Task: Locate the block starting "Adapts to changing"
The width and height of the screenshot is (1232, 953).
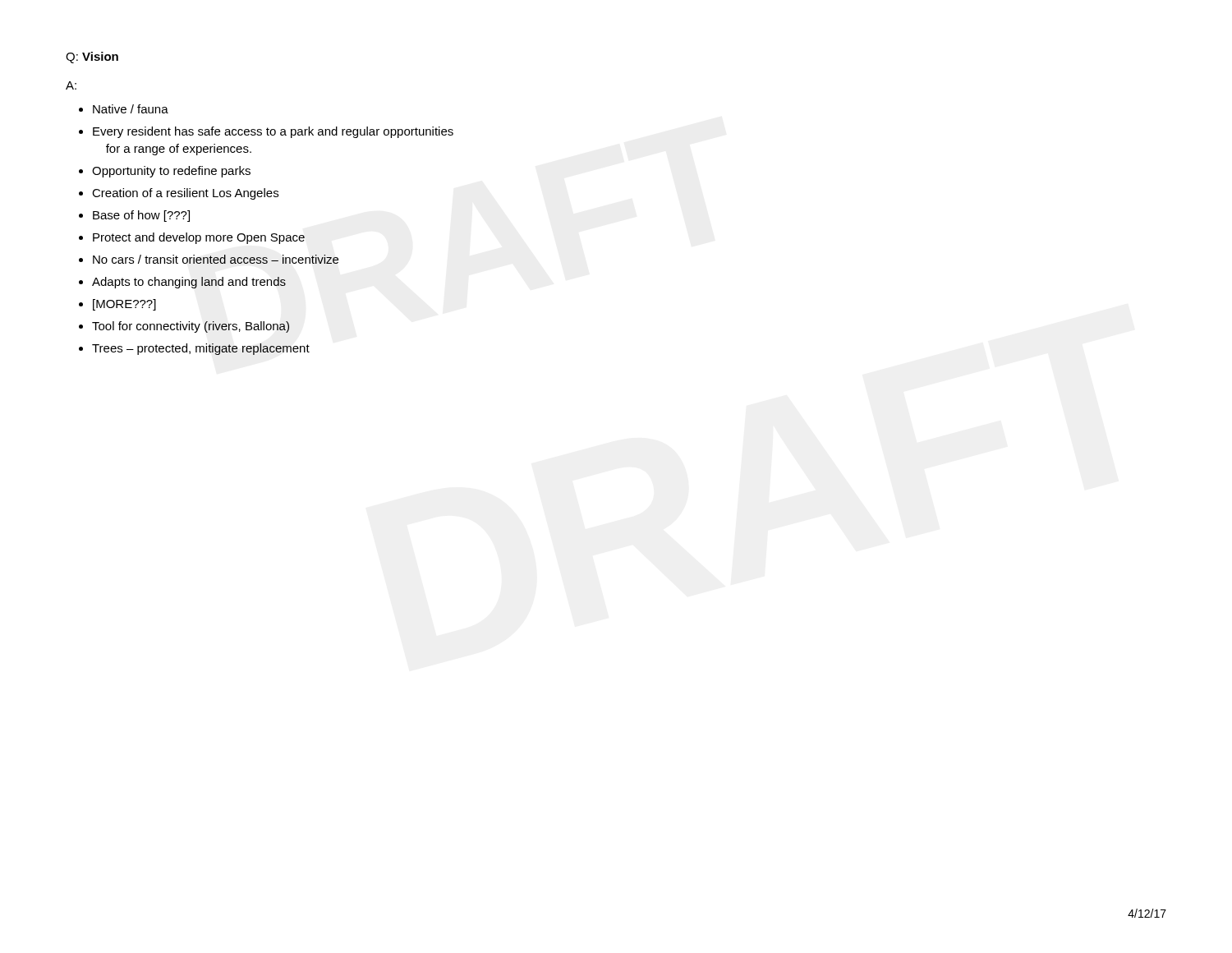Action: tap(189, 283)
